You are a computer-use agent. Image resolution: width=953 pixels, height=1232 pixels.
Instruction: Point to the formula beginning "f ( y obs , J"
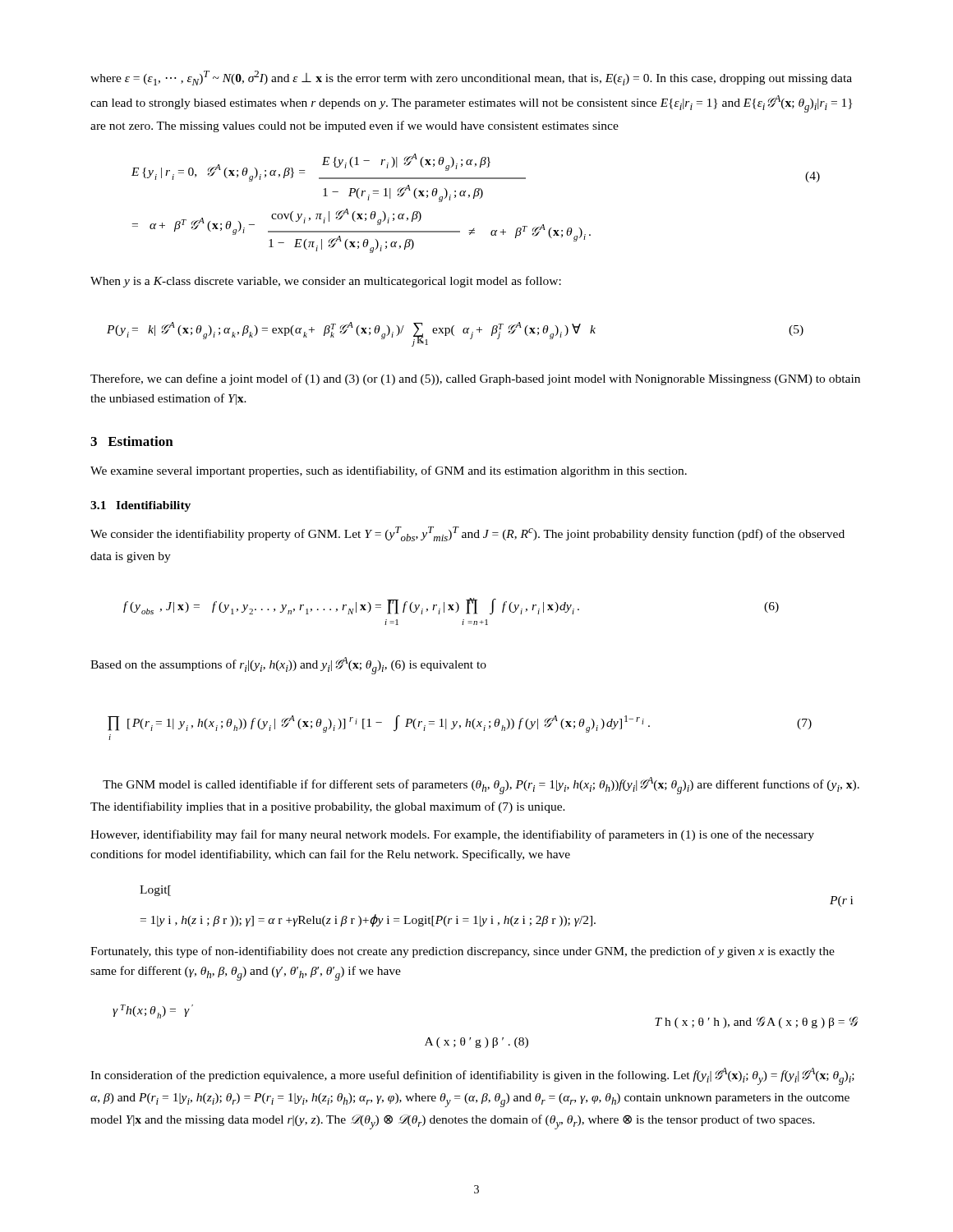click(x=476, y=606)
